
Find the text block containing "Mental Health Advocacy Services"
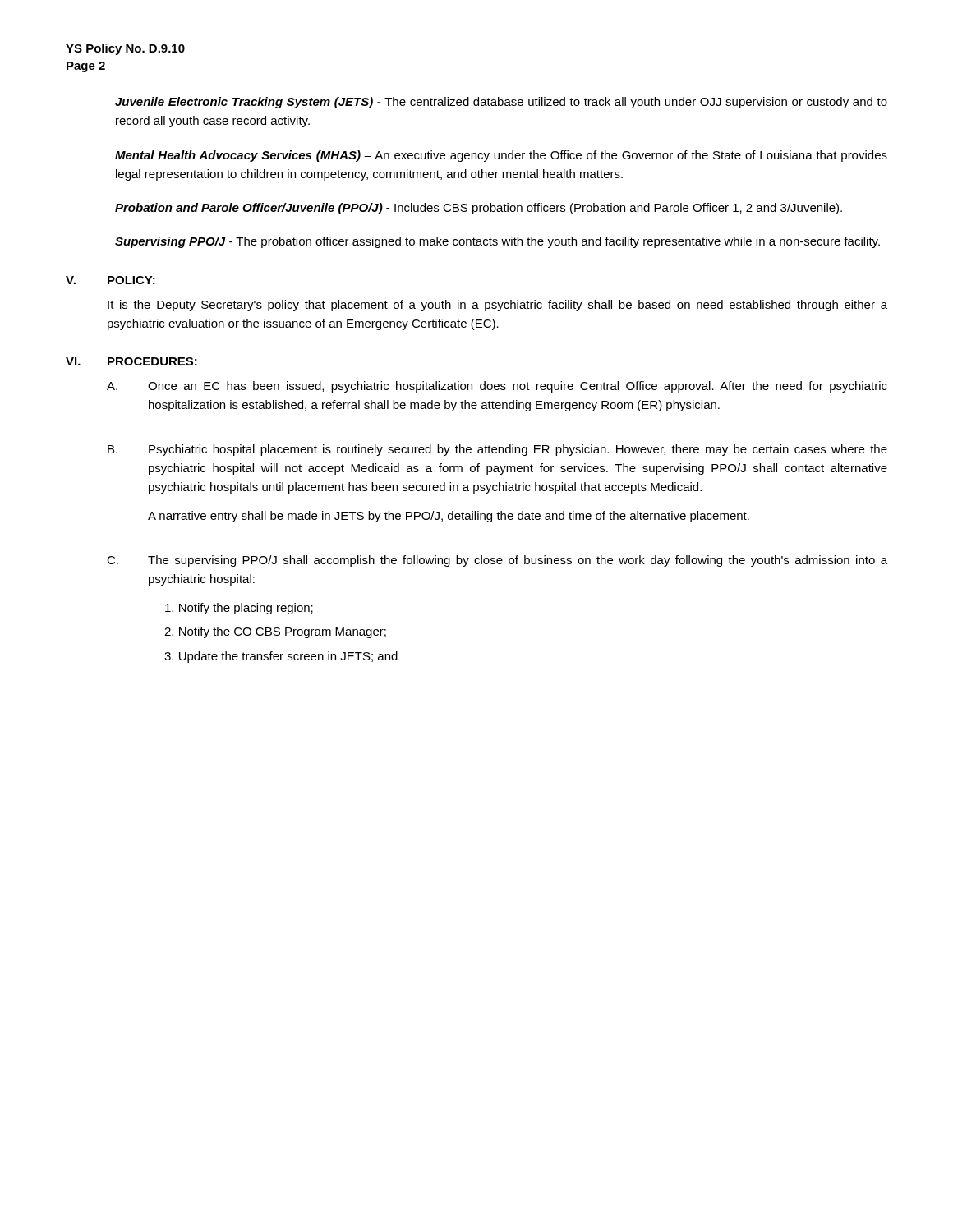501,164
